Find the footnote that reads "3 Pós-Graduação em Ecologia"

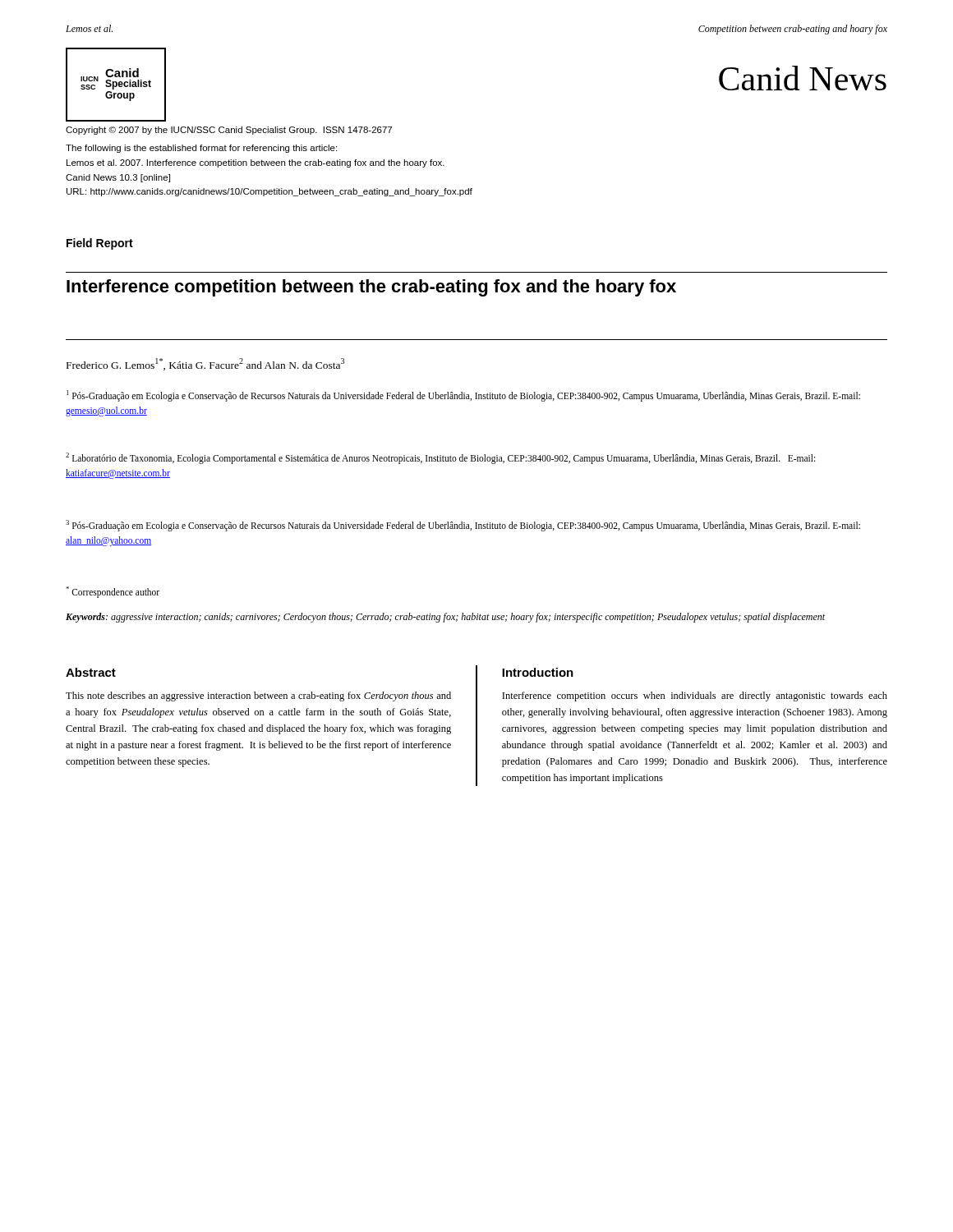[463, 532]
